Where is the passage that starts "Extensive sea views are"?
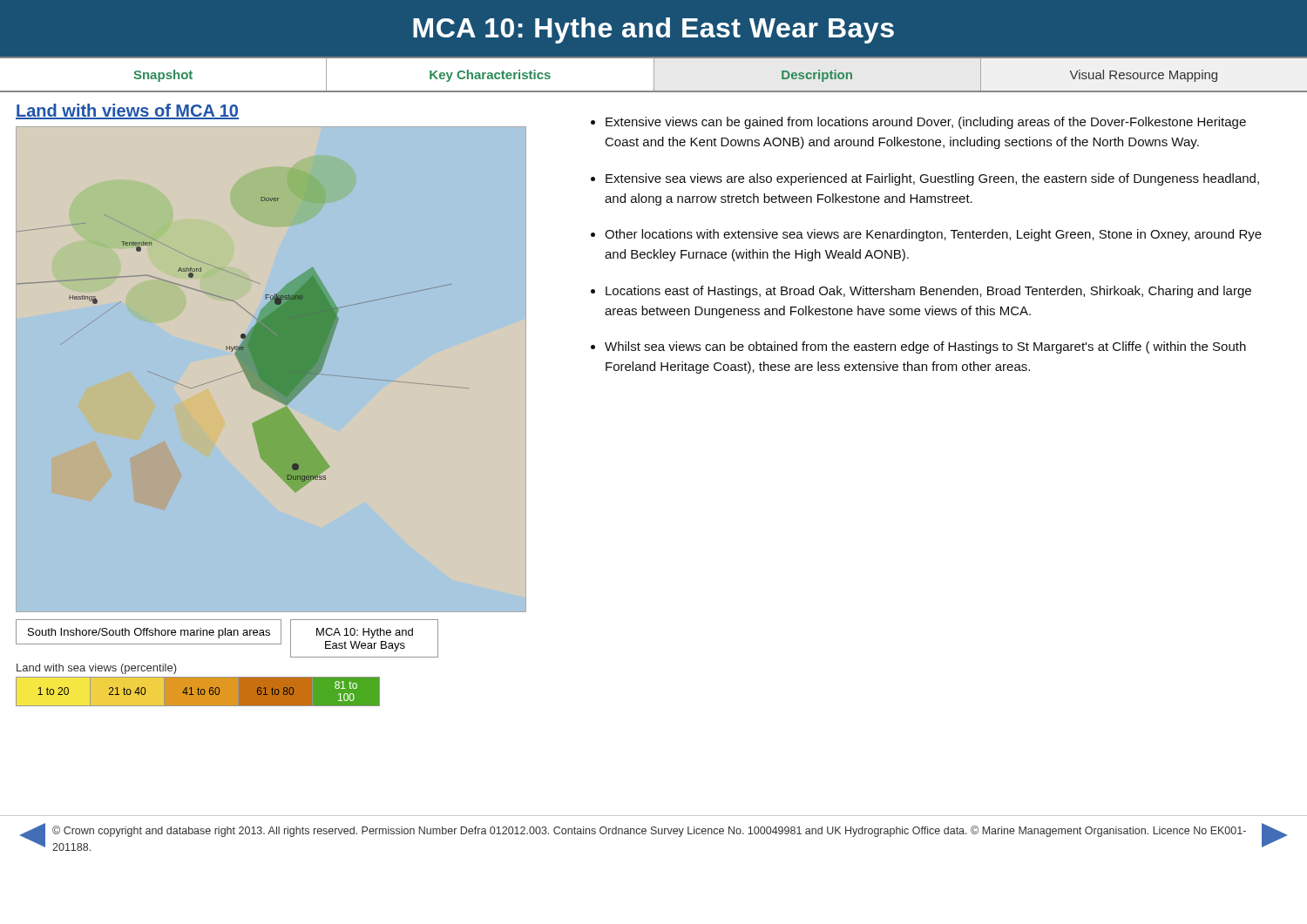 click(932, 188)
